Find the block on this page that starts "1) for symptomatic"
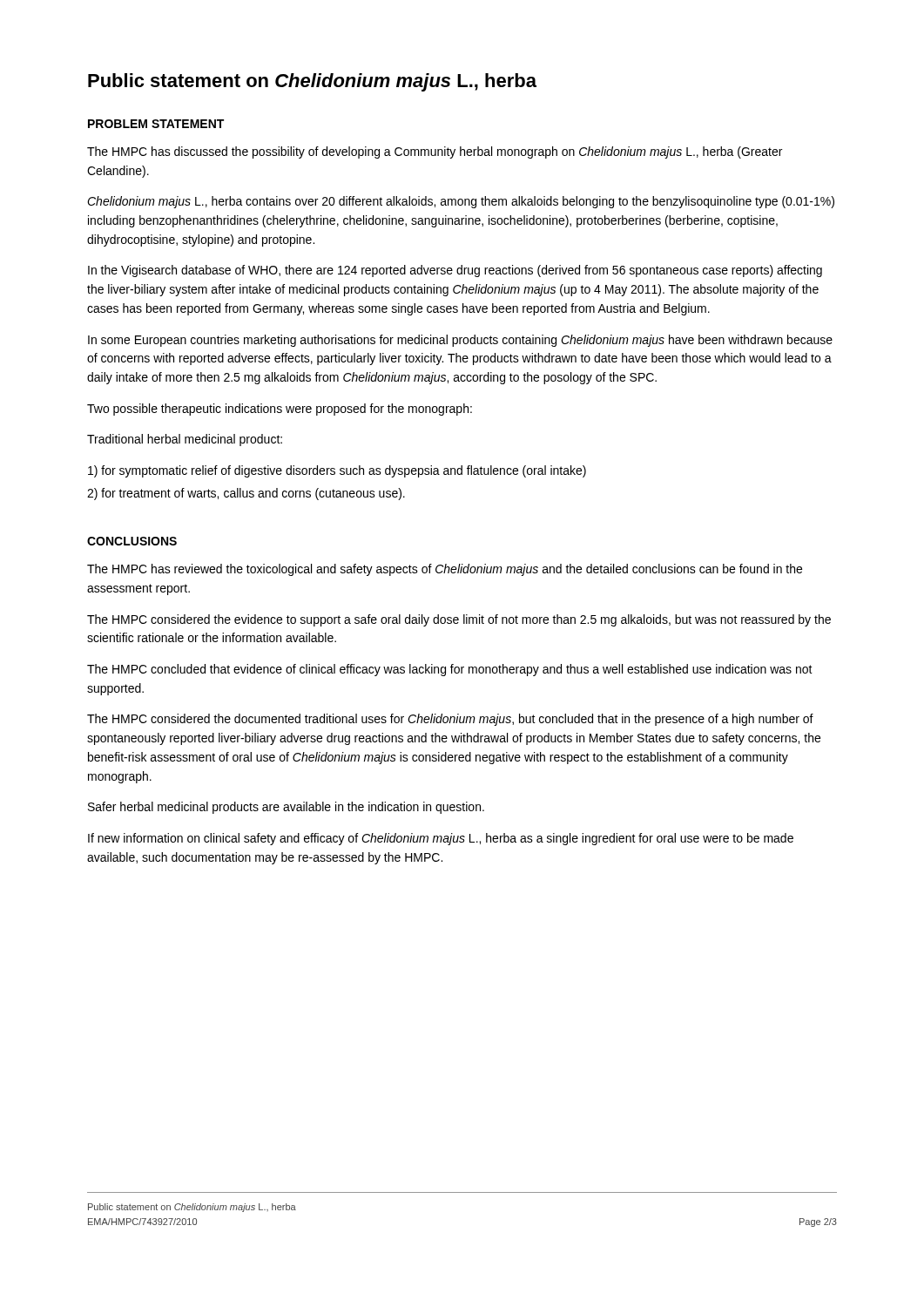 click(337, 470)
